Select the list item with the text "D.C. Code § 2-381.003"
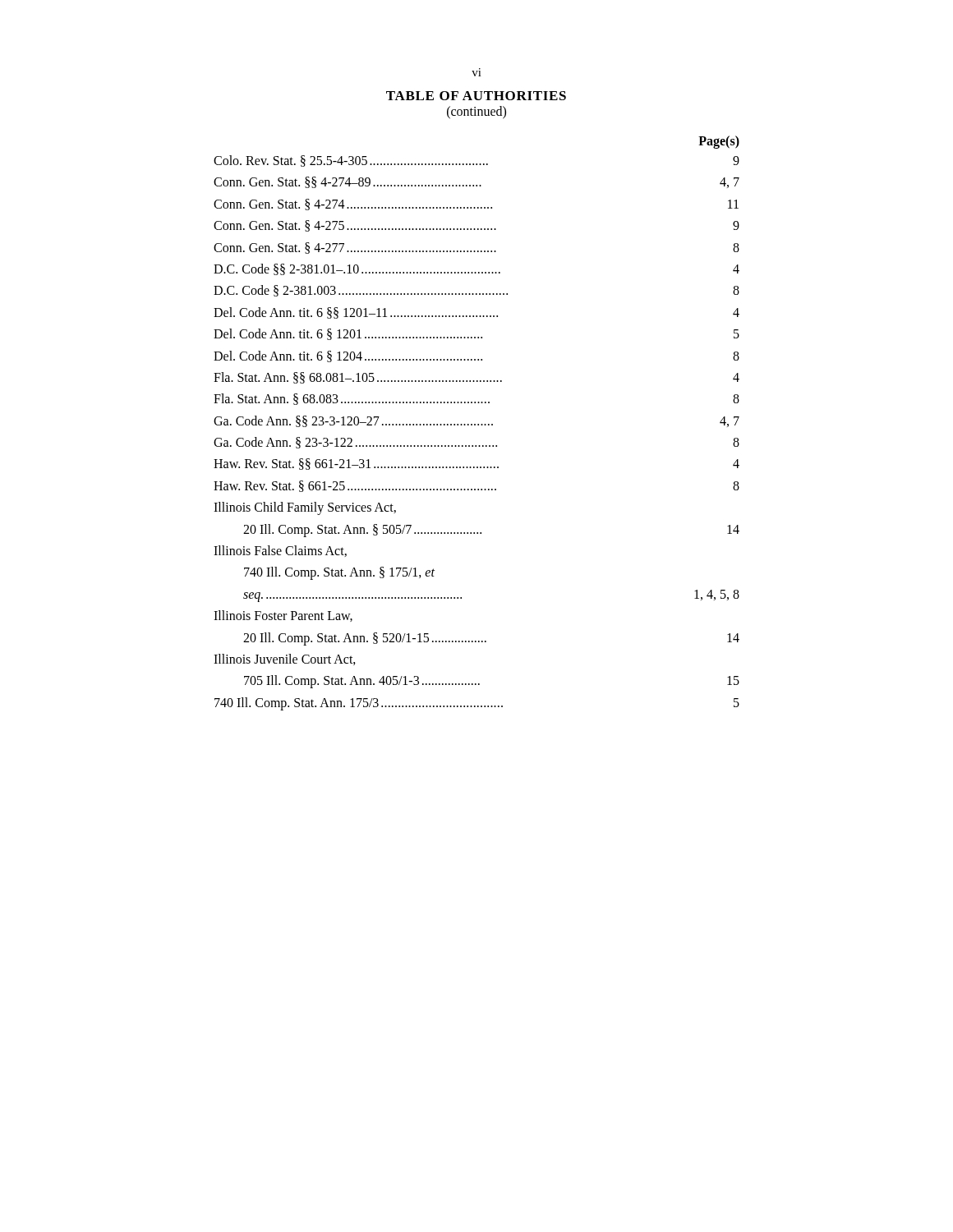Image resolution: width=953 pixels, height=1232 pixels. click(476, 291)
